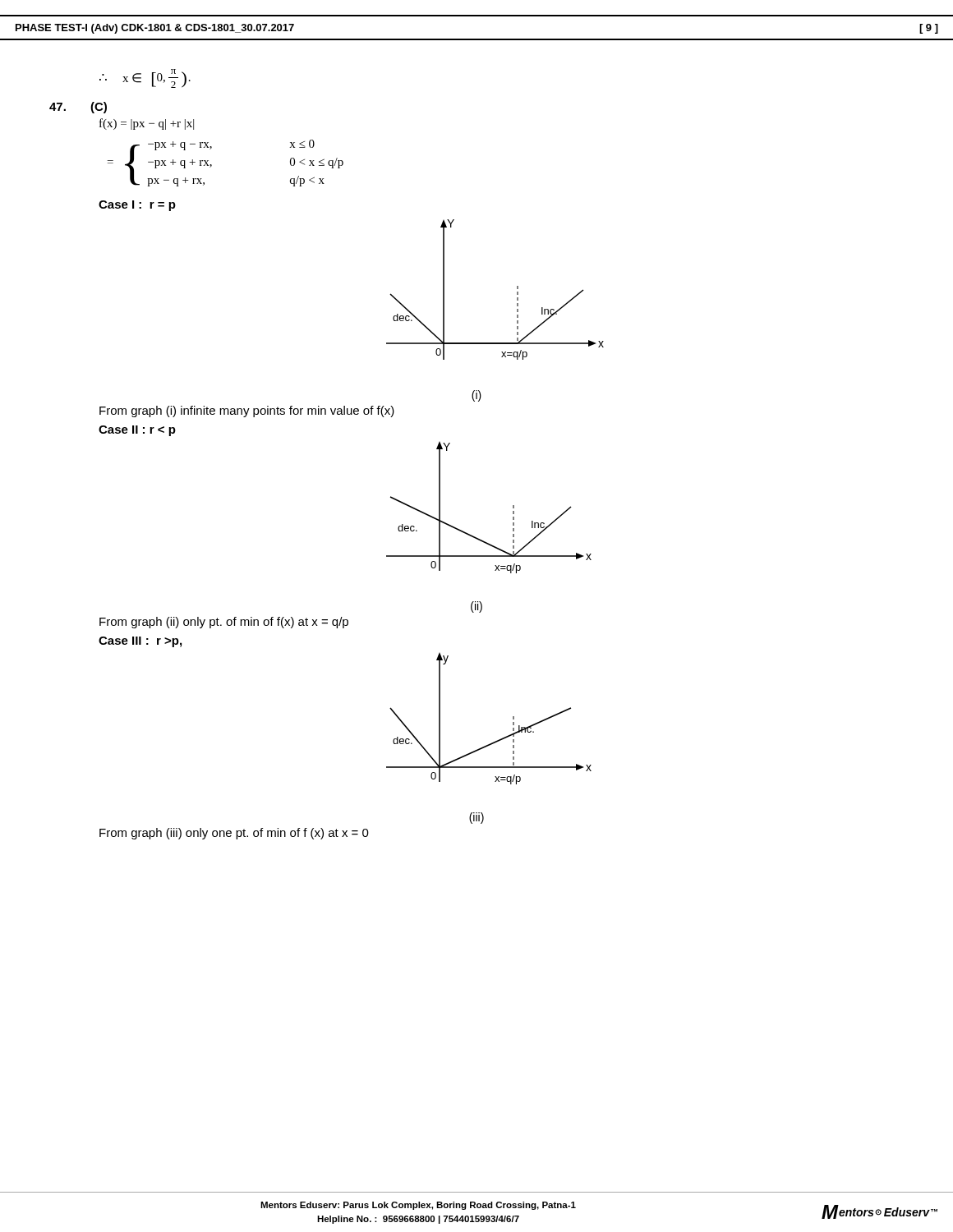
Task: Select the region starting "From graph (i) infinite many"
Action: click(246, 410)
